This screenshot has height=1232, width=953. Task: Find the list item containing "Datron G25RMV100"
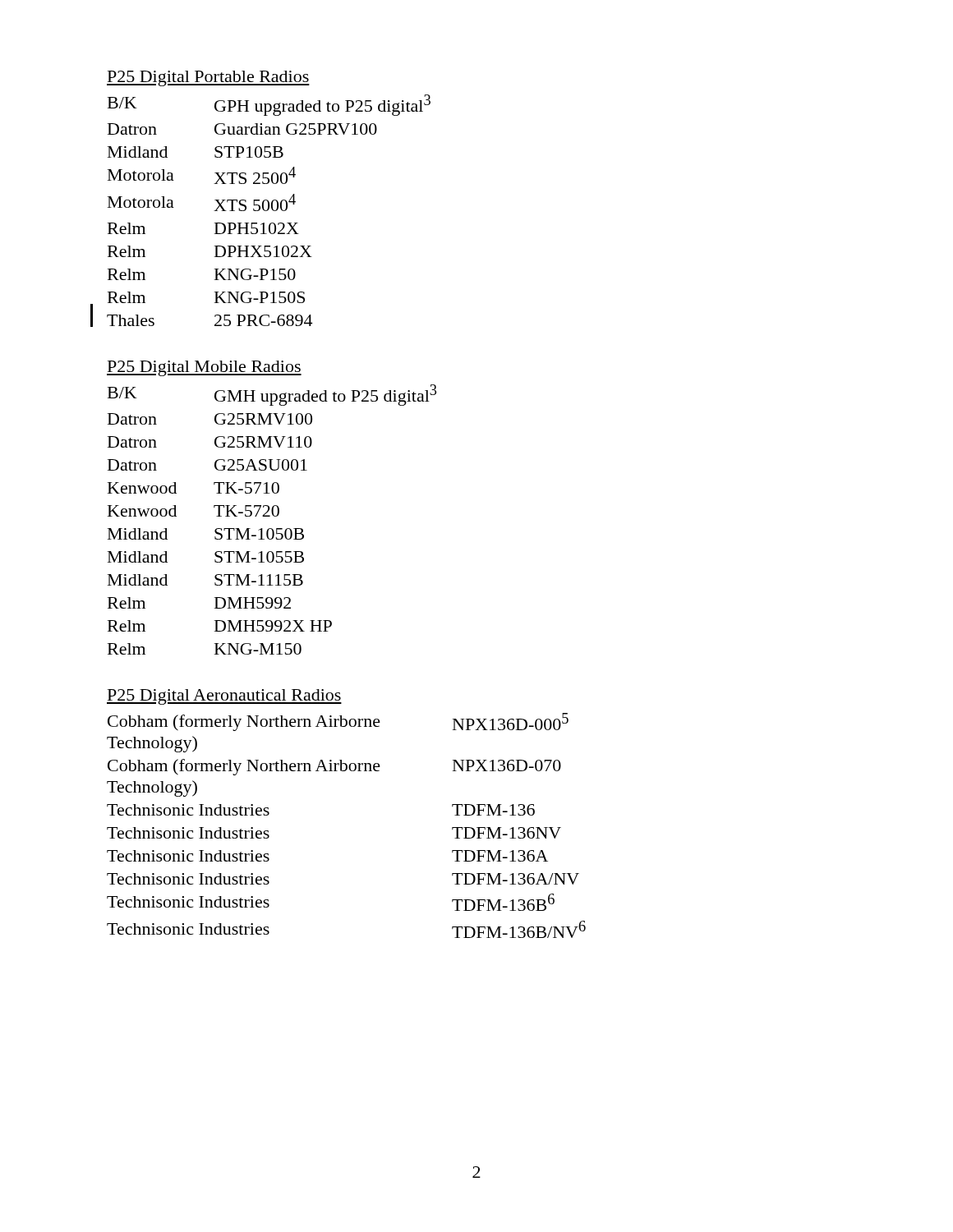(x=129, y=418)
